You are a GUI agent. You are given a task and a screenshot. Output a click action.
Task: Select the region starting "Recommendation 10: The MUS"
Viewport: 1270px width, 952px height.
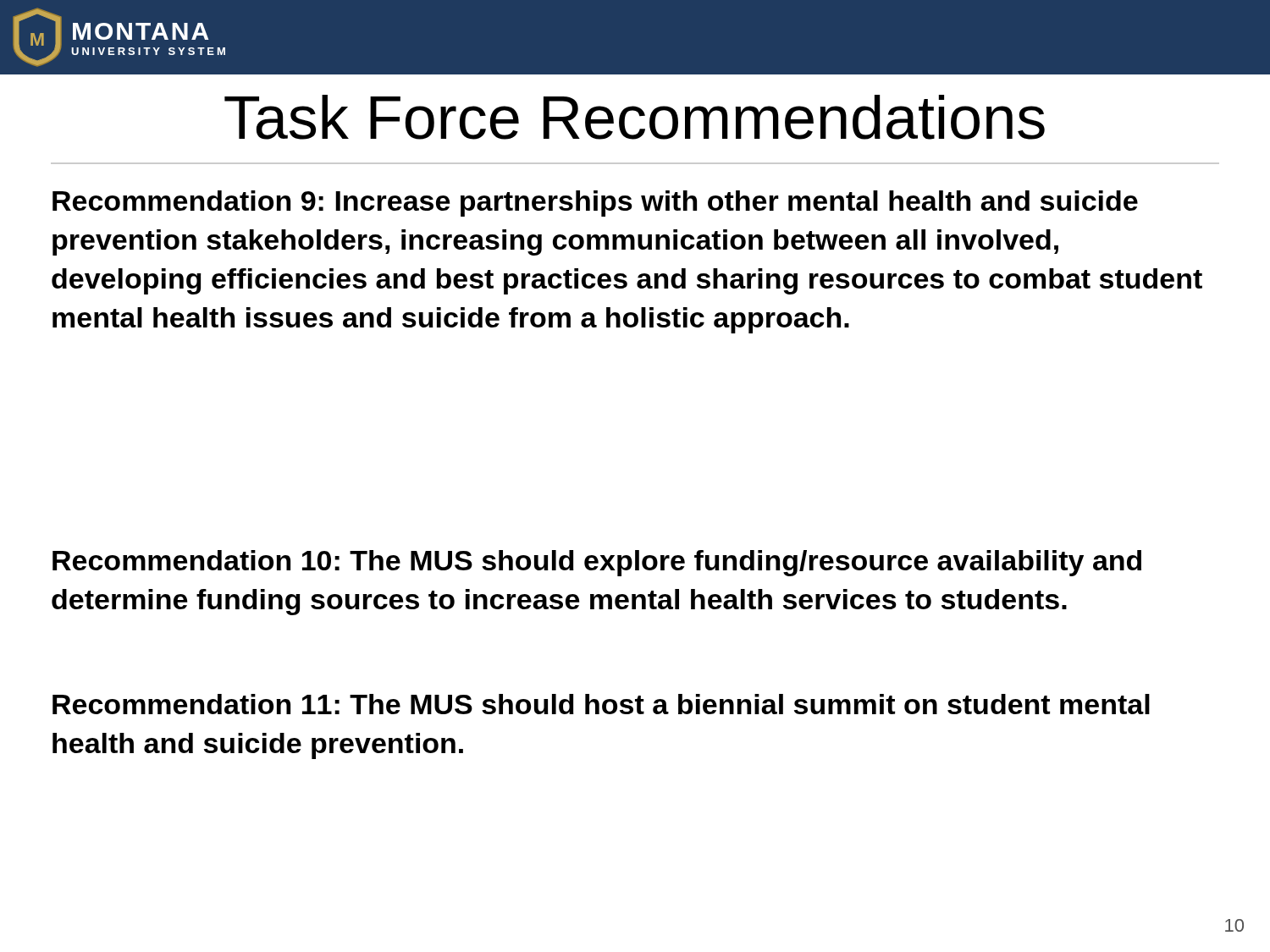[597, 580]
